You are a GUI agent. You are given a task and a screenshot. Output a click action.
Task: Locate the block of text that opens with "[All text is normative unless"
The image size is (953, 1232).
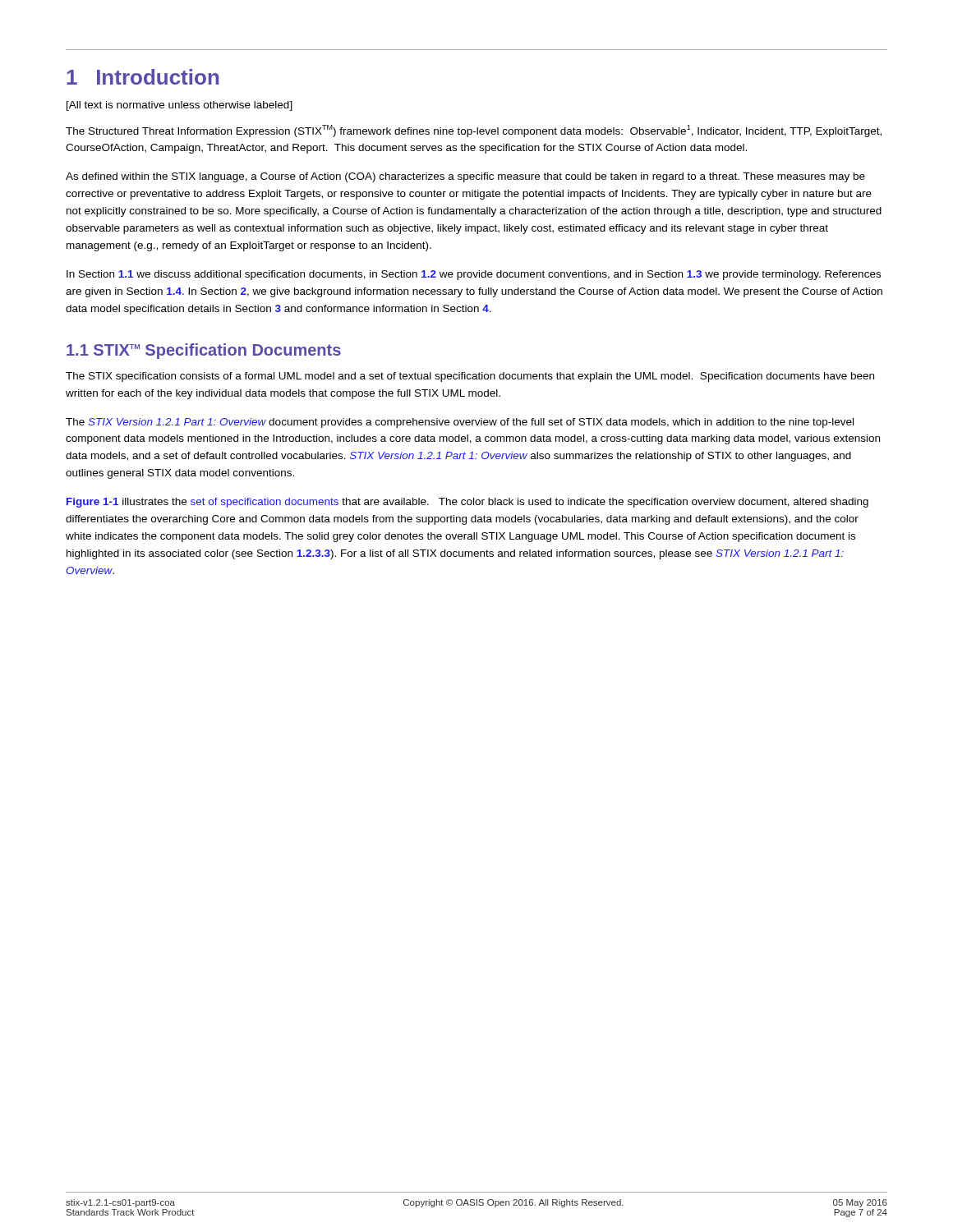[180, 106]
